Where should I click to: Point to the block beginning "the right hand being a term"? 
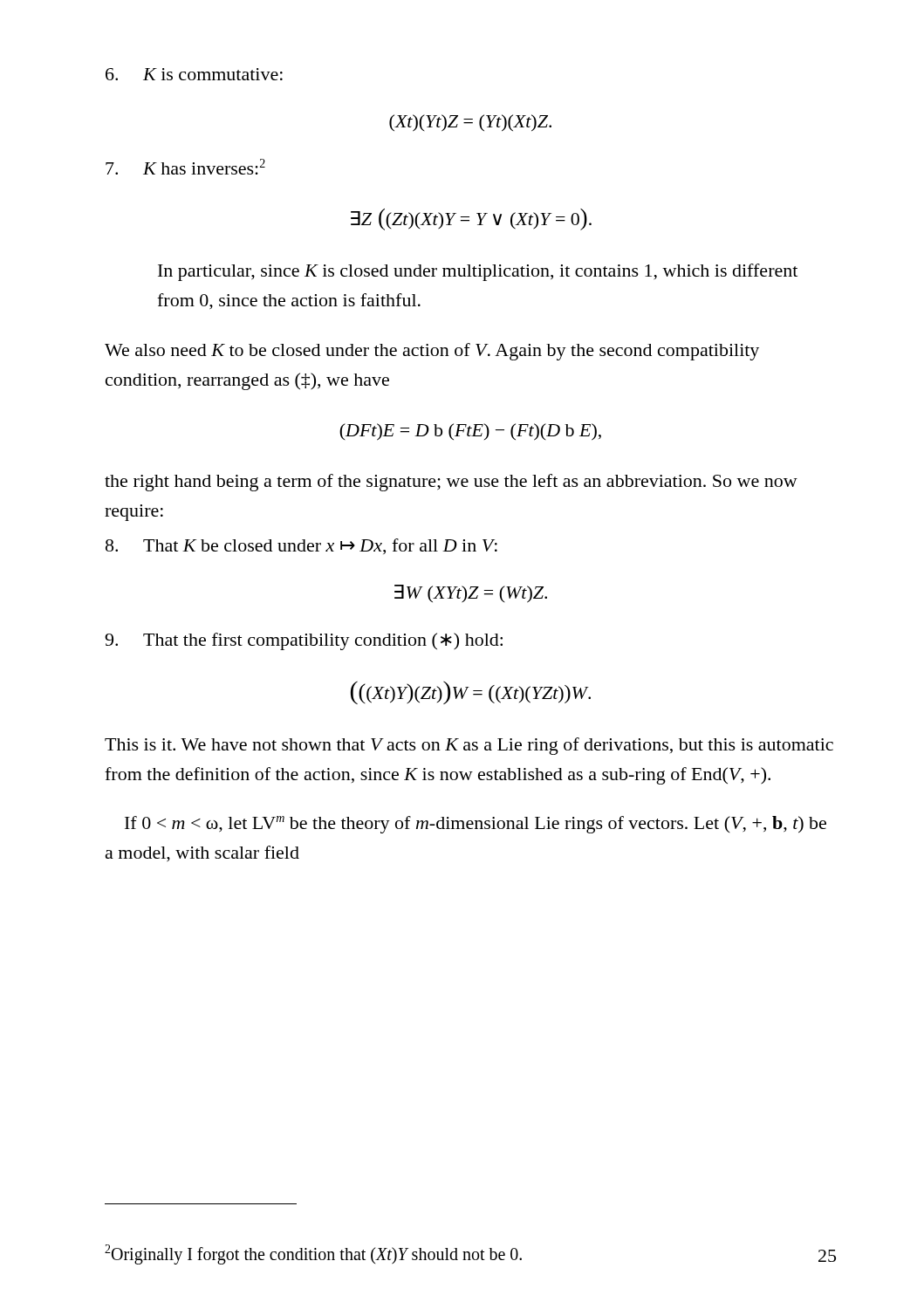click(451, 495)
